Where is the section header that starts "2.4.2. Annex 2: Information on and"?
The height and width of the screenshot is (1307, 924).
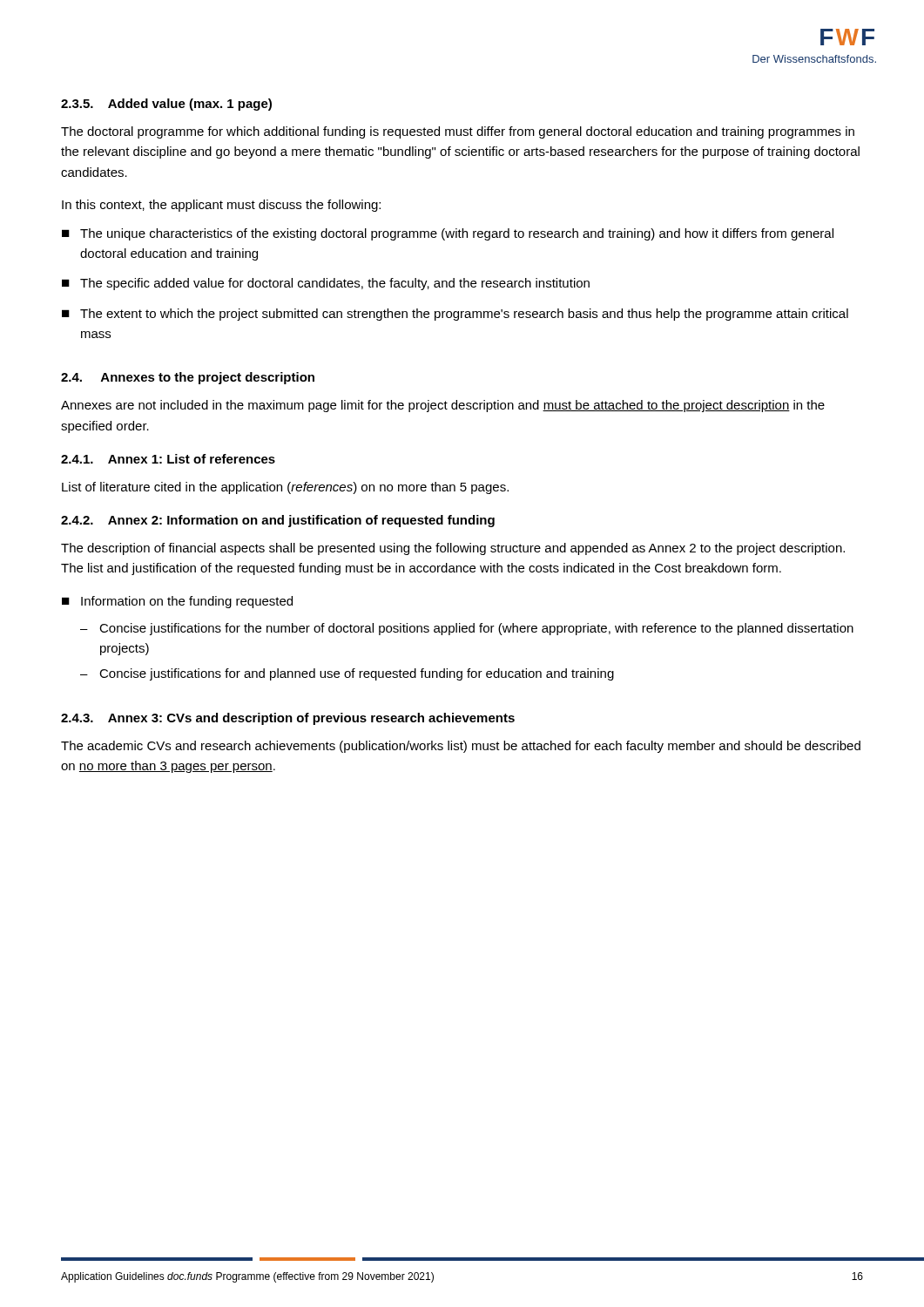278,520
